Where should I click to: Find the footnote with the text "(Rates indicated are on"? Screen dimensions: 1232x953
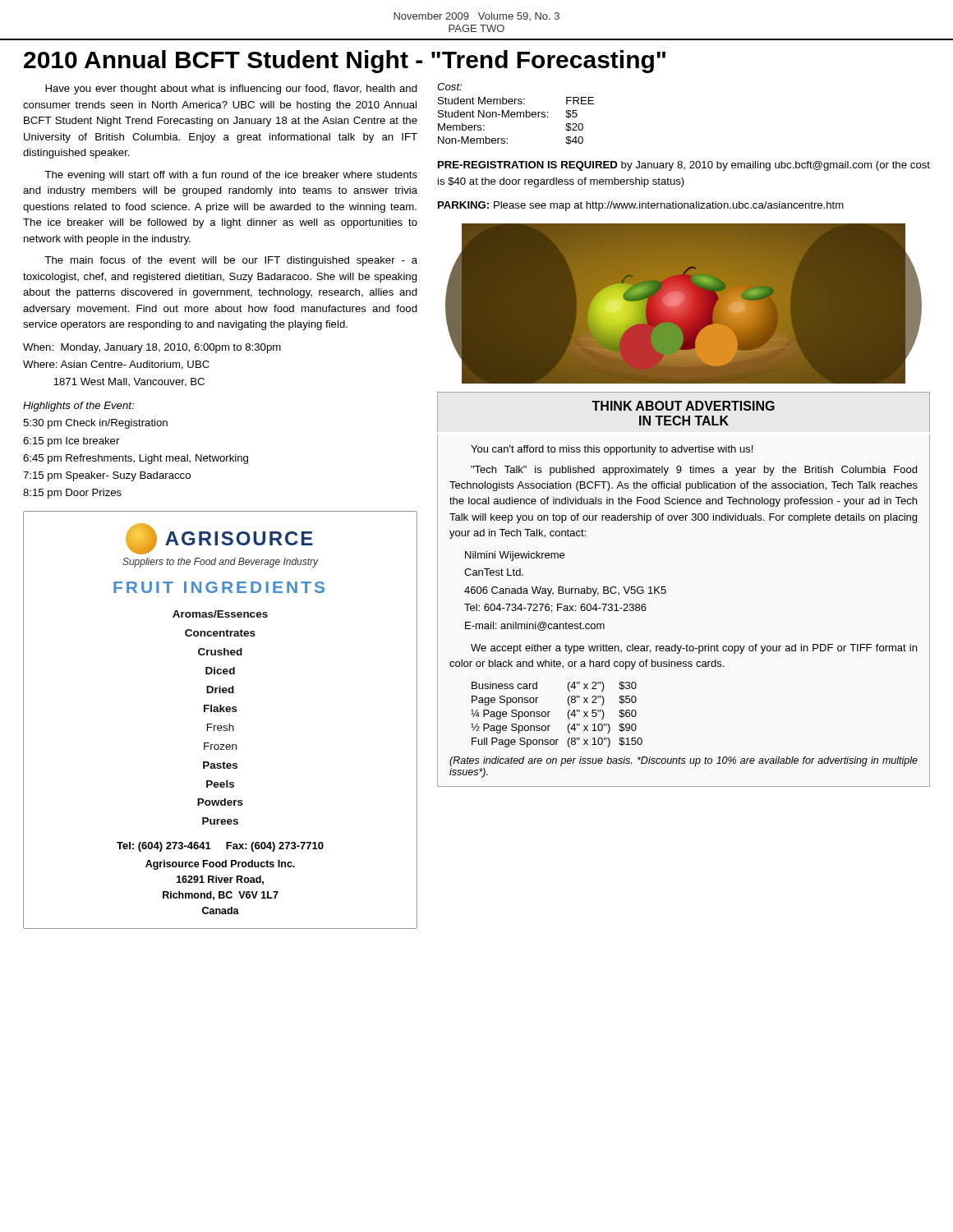(684, 766)
